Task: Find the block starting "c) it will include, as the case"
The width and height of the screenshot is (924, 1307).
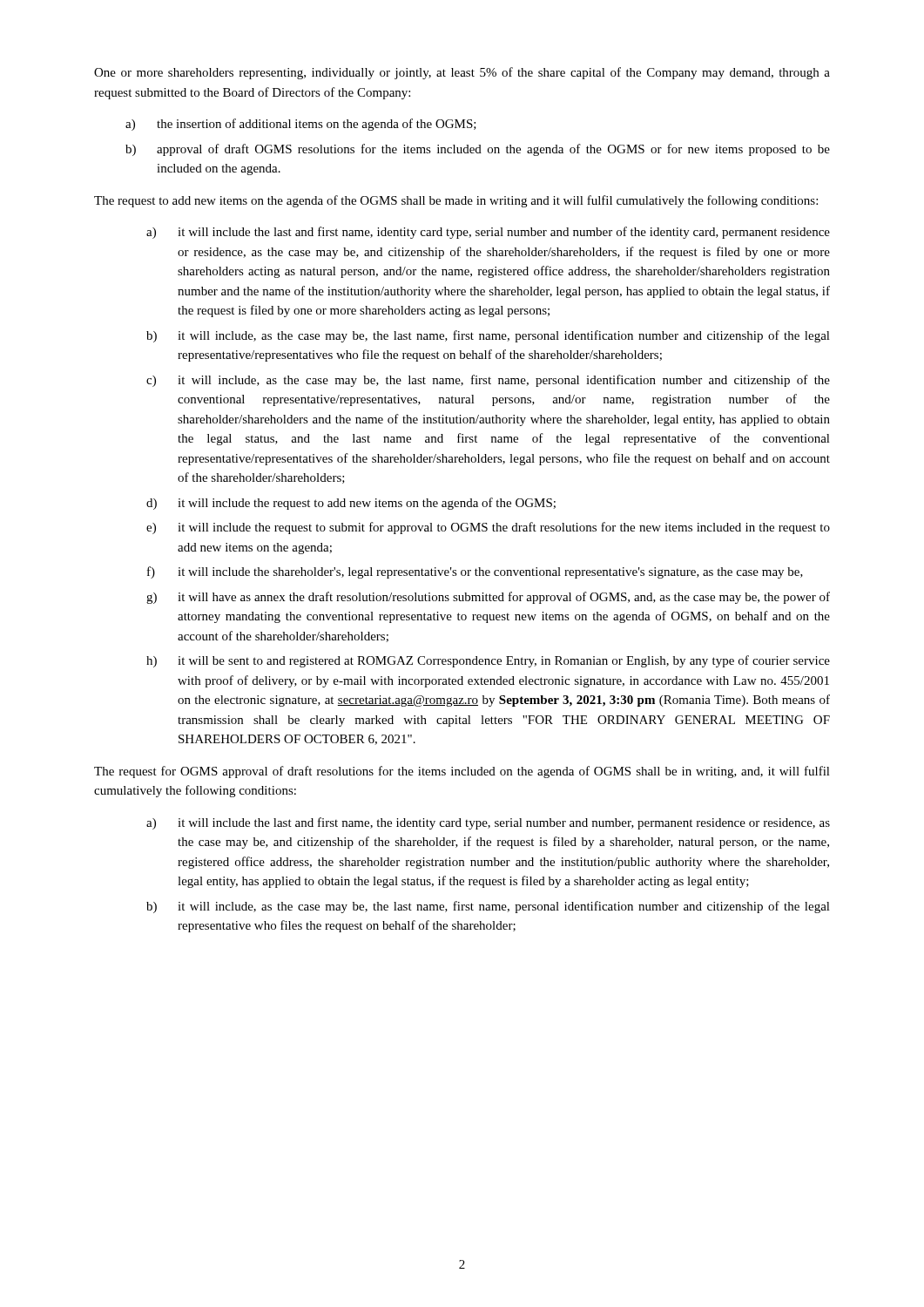Action: [462, 429]
